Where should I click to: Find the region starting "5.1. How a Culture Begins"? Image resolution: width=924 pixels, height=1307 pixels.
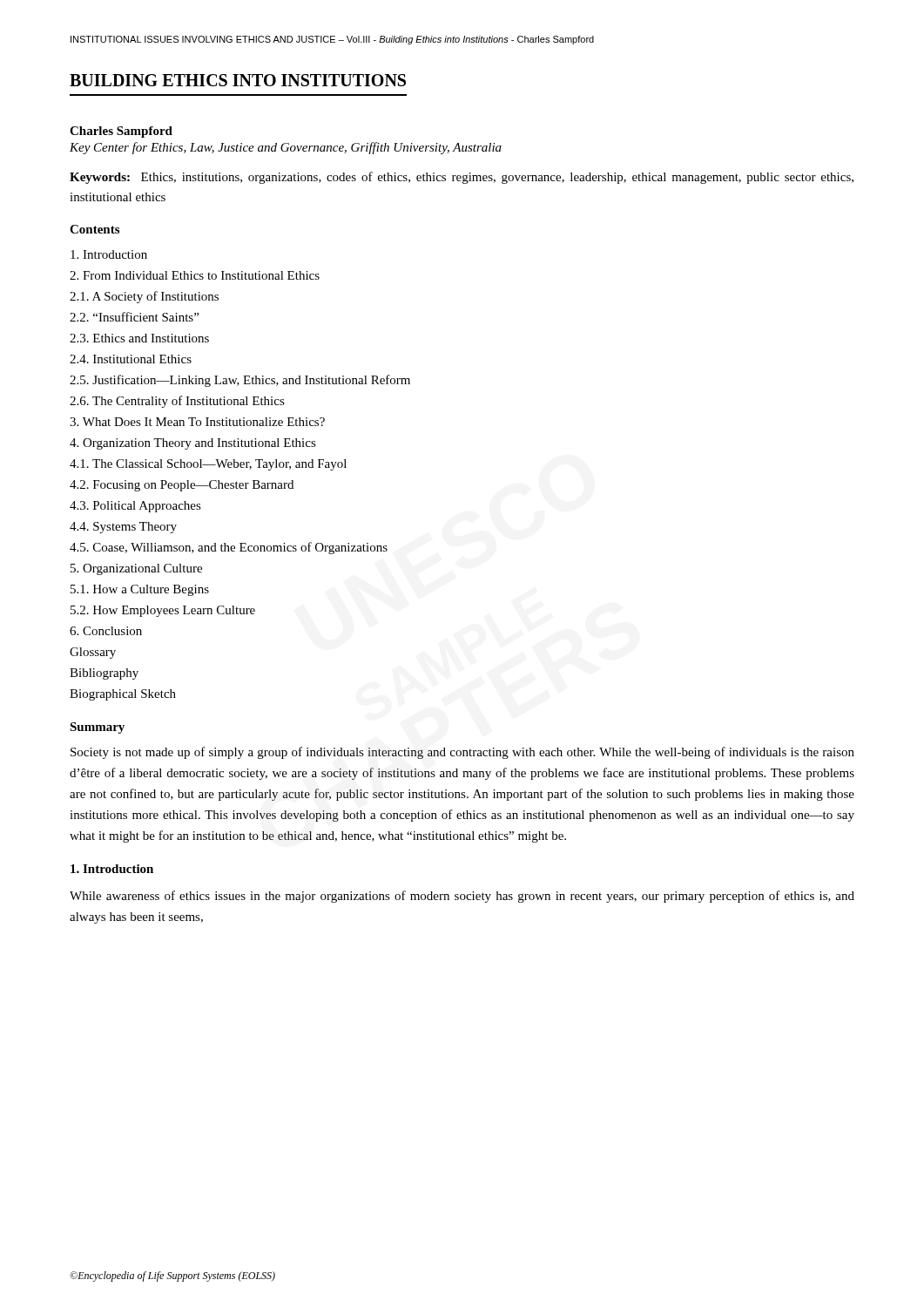[139, 589]
